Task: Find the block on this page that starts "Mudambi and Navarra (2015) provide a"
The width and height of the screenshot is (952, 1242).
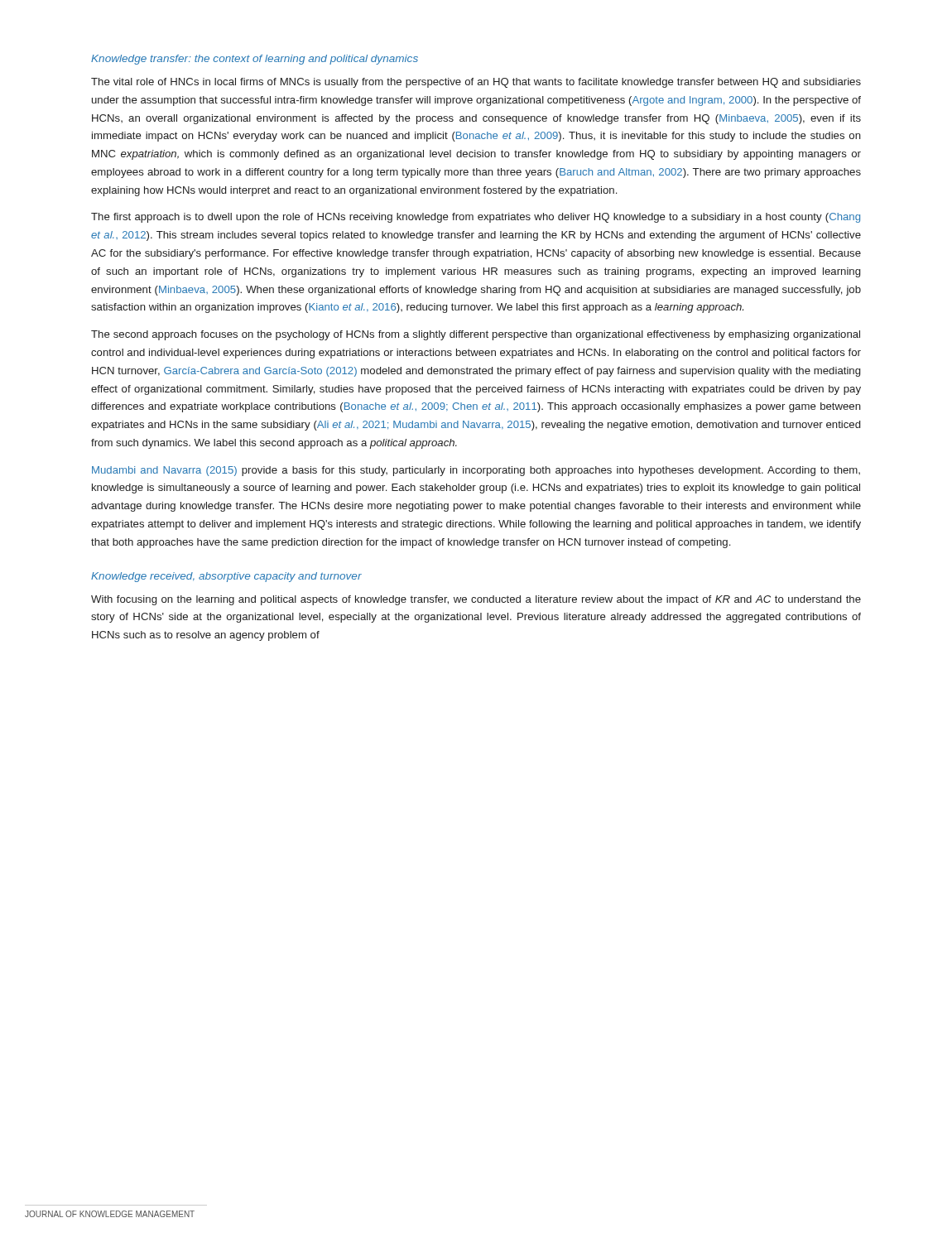Action: [x=476, y=506]
